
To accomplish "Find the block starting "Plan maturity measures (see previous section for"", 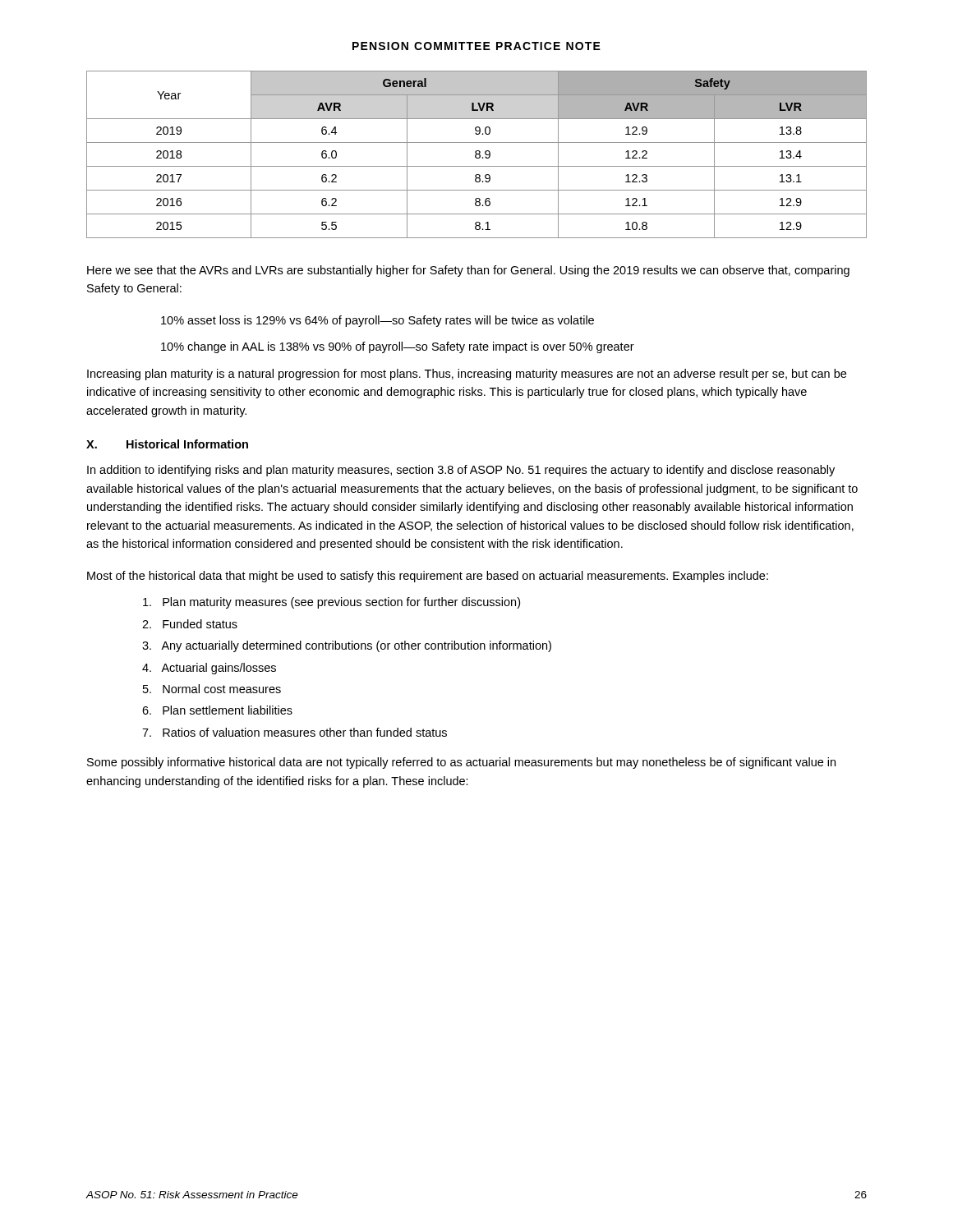I will point(331,602).
